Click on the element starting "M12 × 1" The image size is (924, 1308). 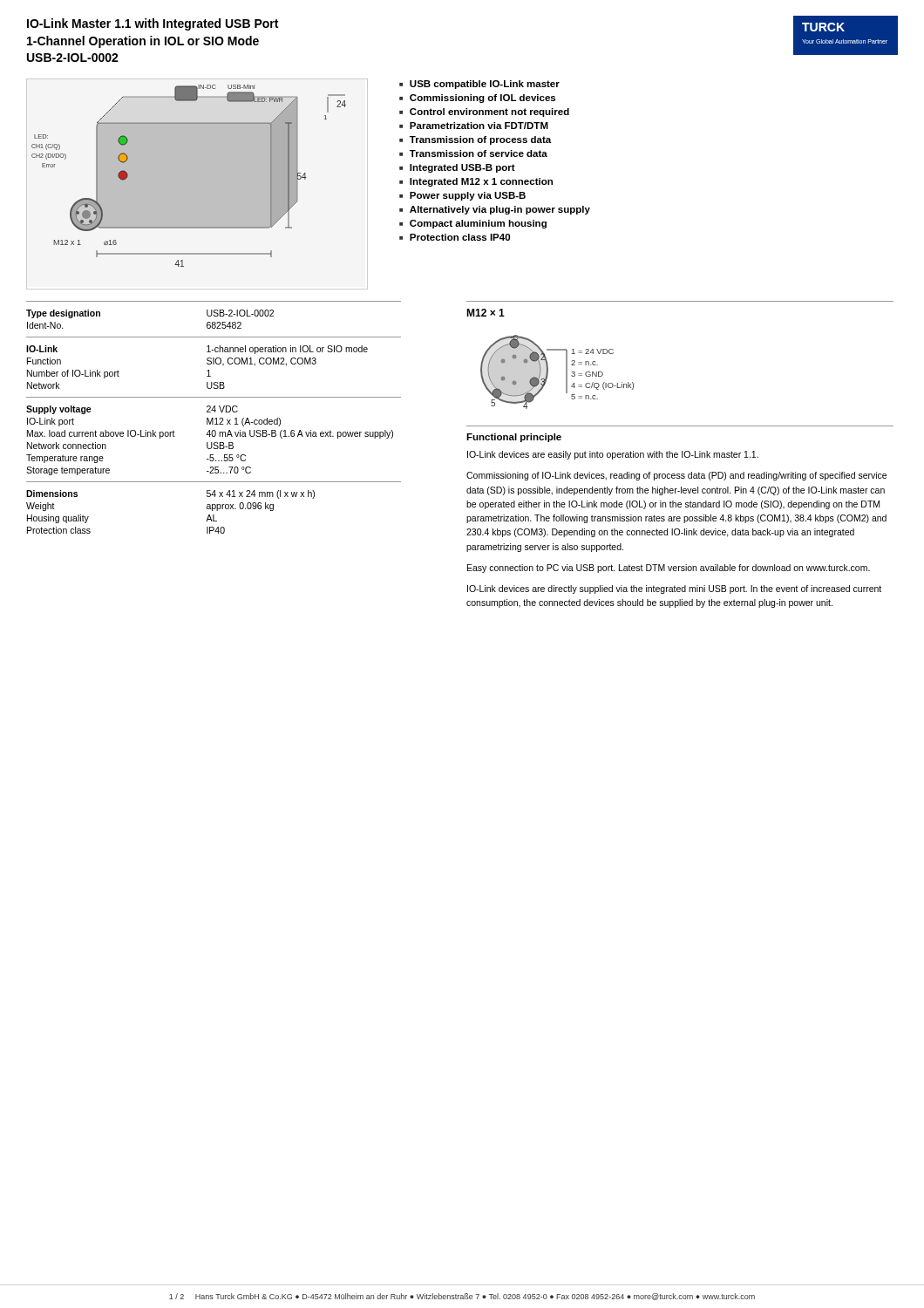pos(485,313)
